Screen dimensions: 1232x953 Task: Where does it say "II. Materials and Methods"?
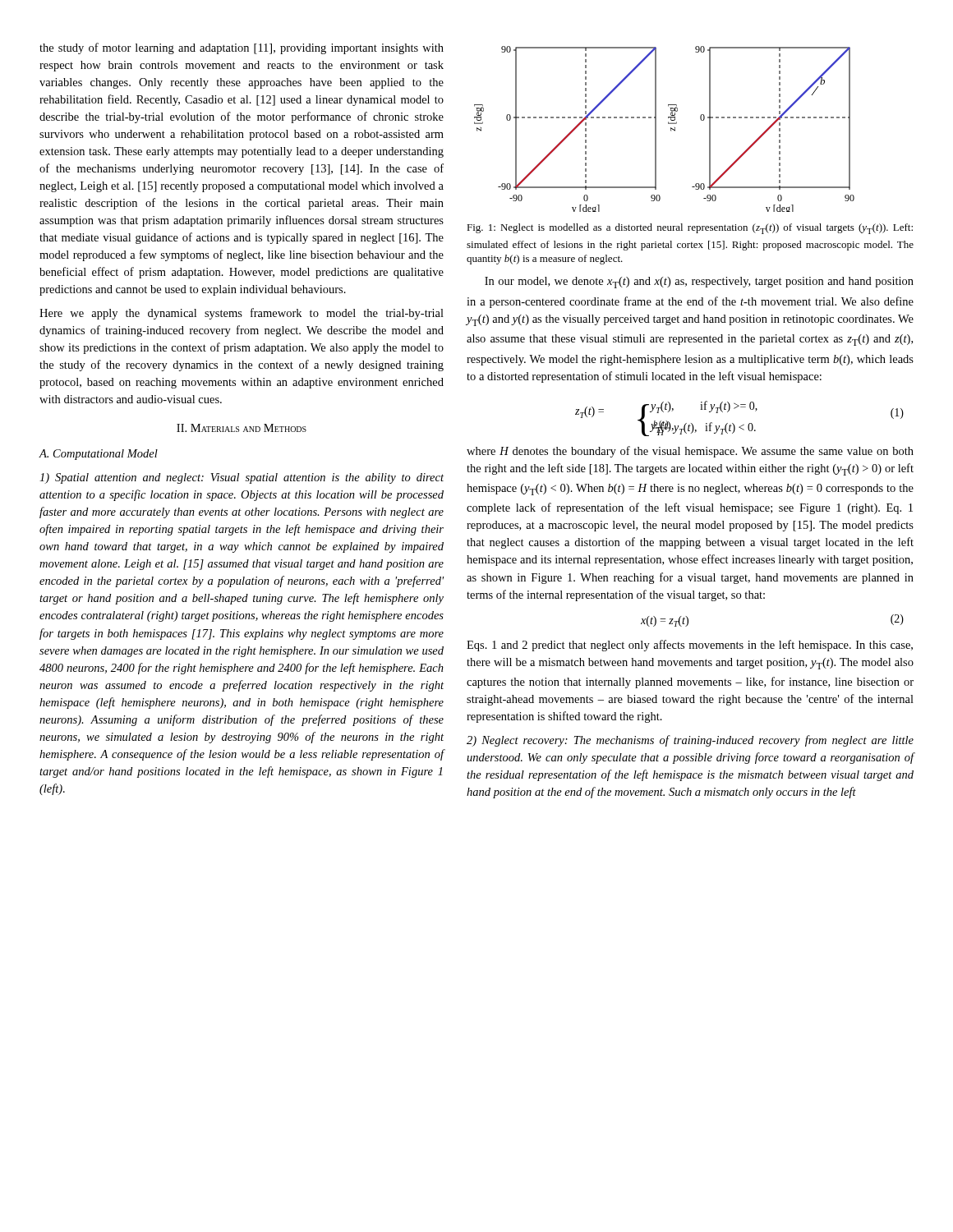coord(242,429)
